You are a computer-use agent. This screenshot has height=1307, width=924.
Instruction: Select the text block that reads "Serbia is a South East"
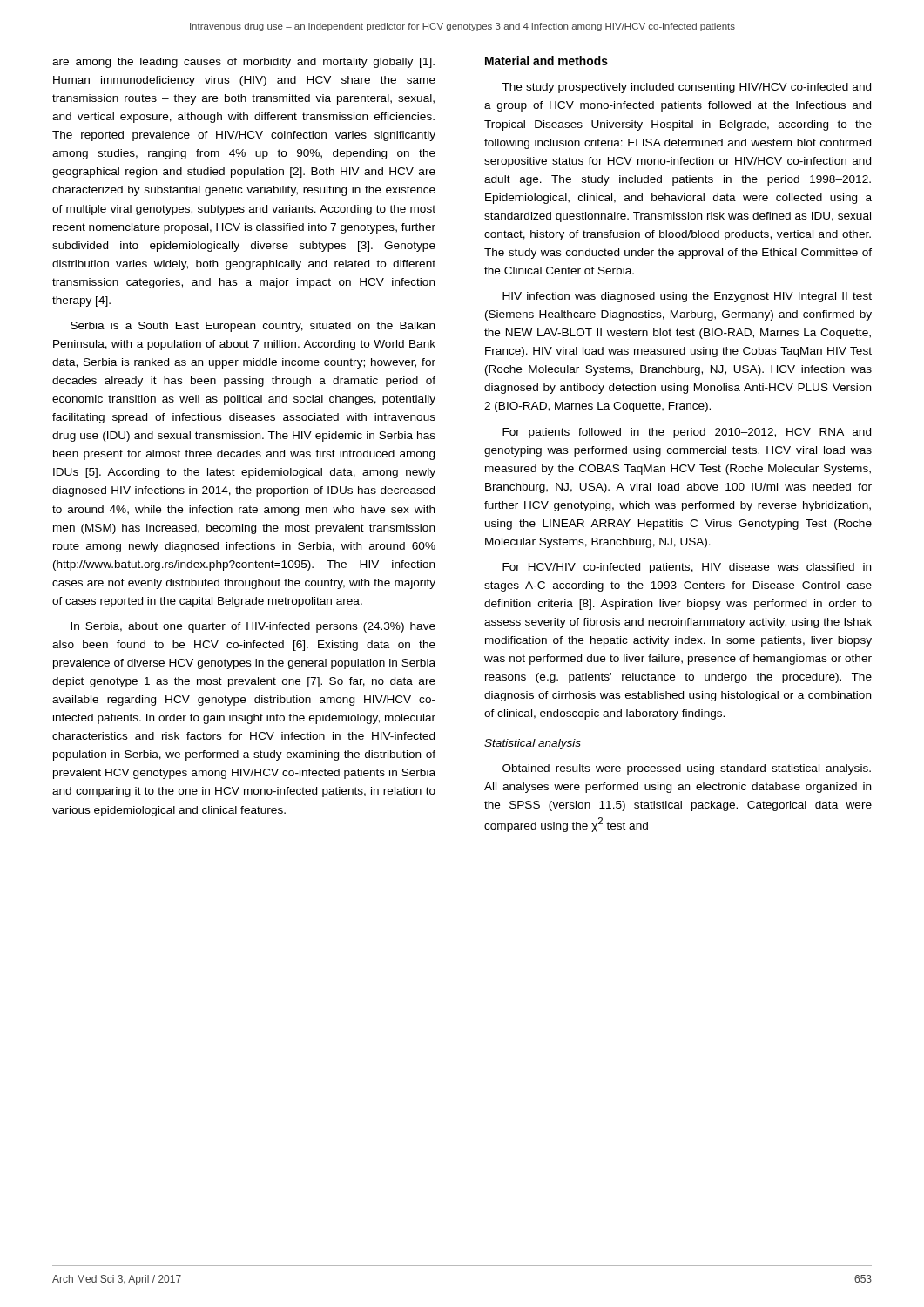[244, 463]
